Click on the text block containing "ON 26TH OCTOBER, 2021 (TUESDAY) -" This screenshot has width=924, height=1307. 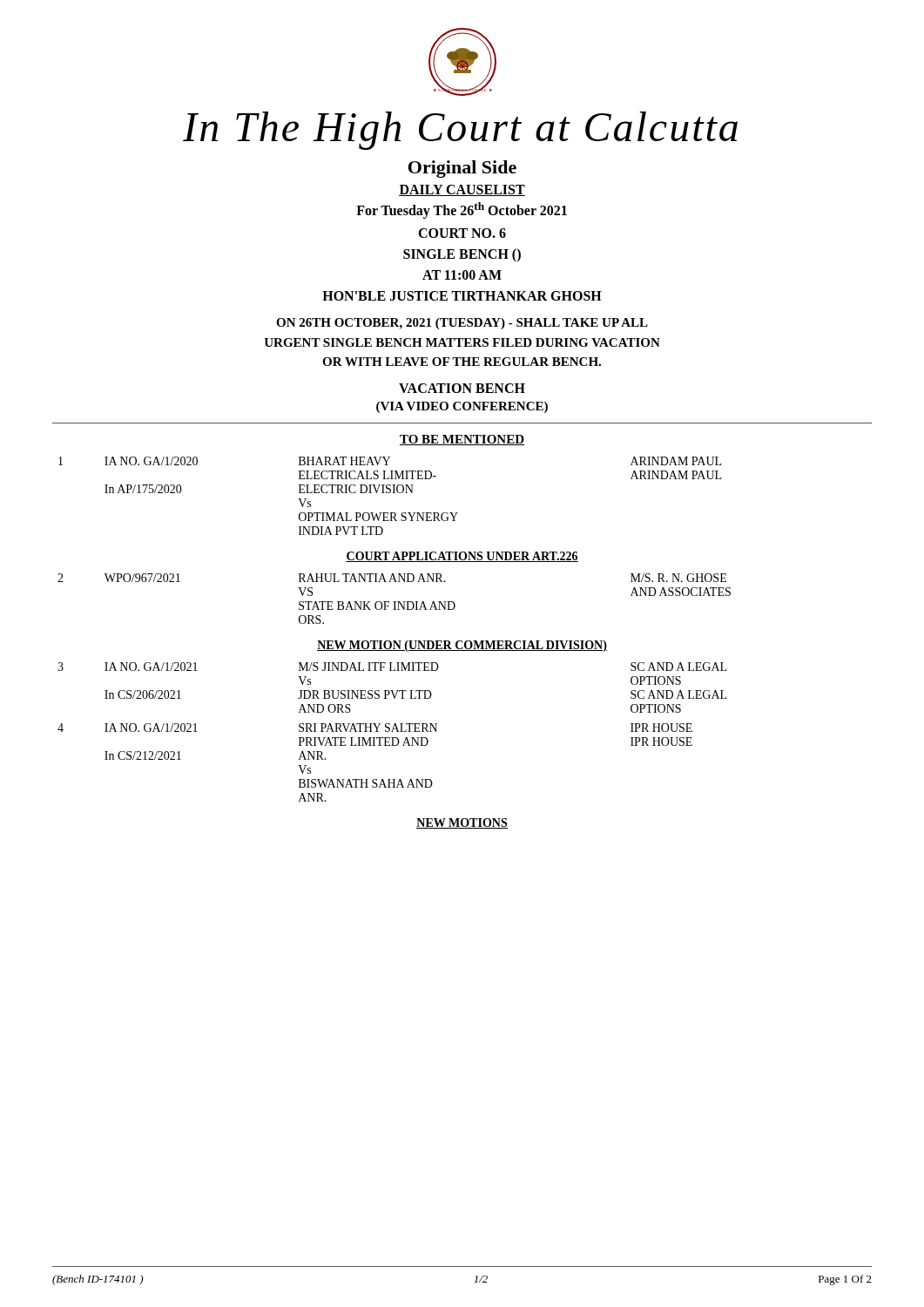point(462,342)
